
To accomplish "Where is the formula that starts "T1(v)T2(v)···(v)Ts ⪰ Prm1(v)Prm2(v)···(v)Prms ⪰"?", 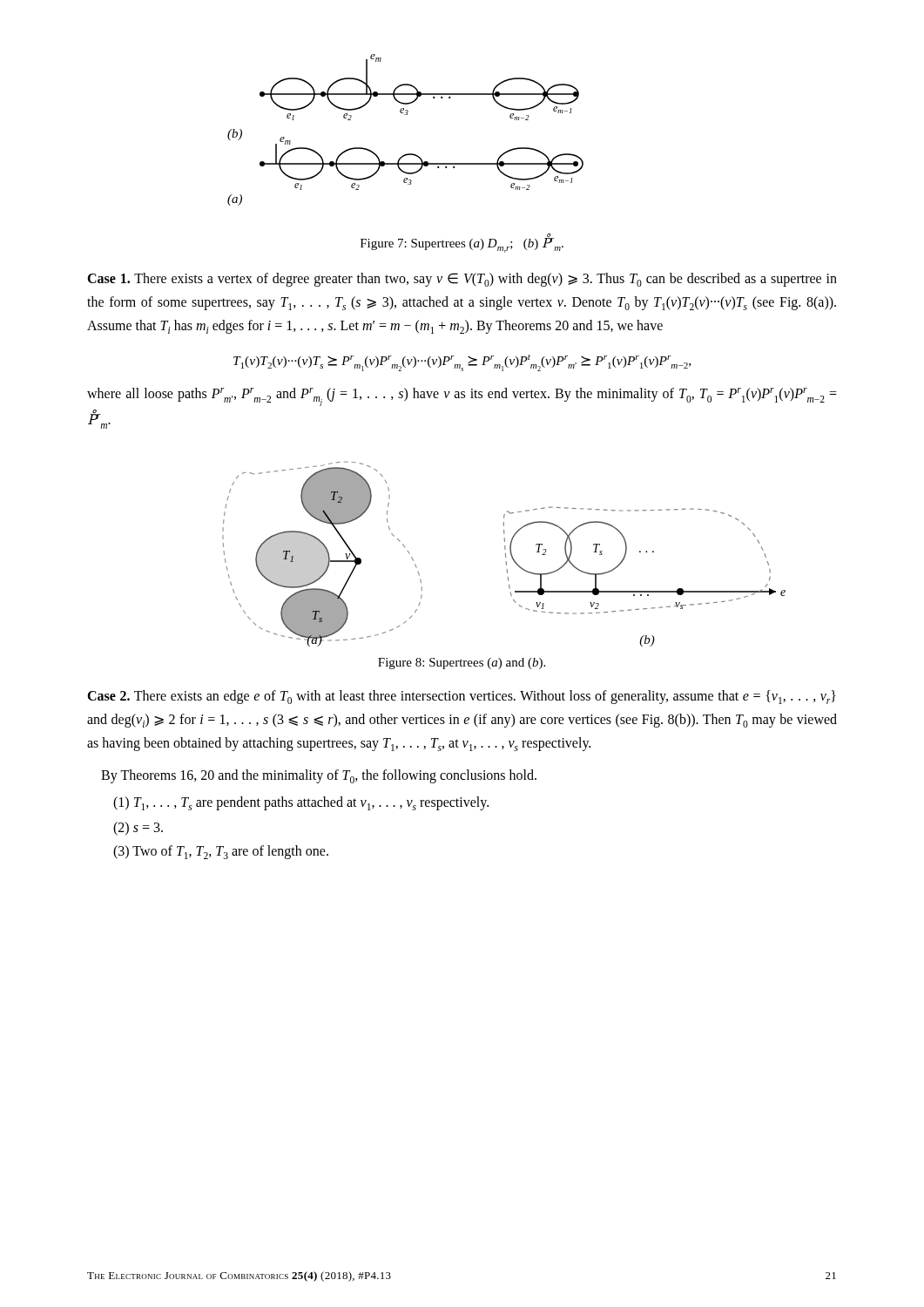I will 462,362.
